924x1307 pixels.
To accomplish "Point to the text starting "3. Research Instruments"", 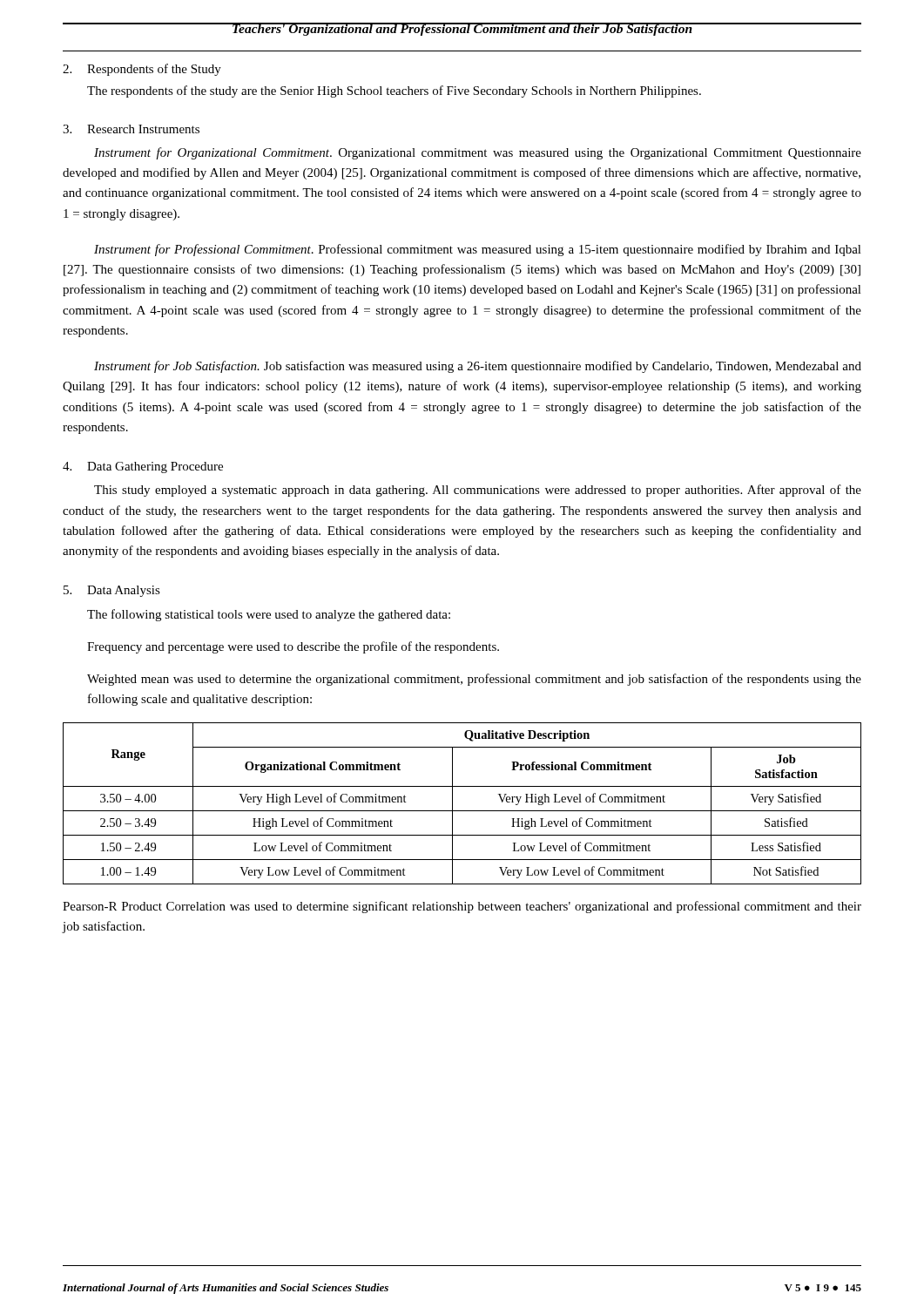I will [x=131, y=129].
